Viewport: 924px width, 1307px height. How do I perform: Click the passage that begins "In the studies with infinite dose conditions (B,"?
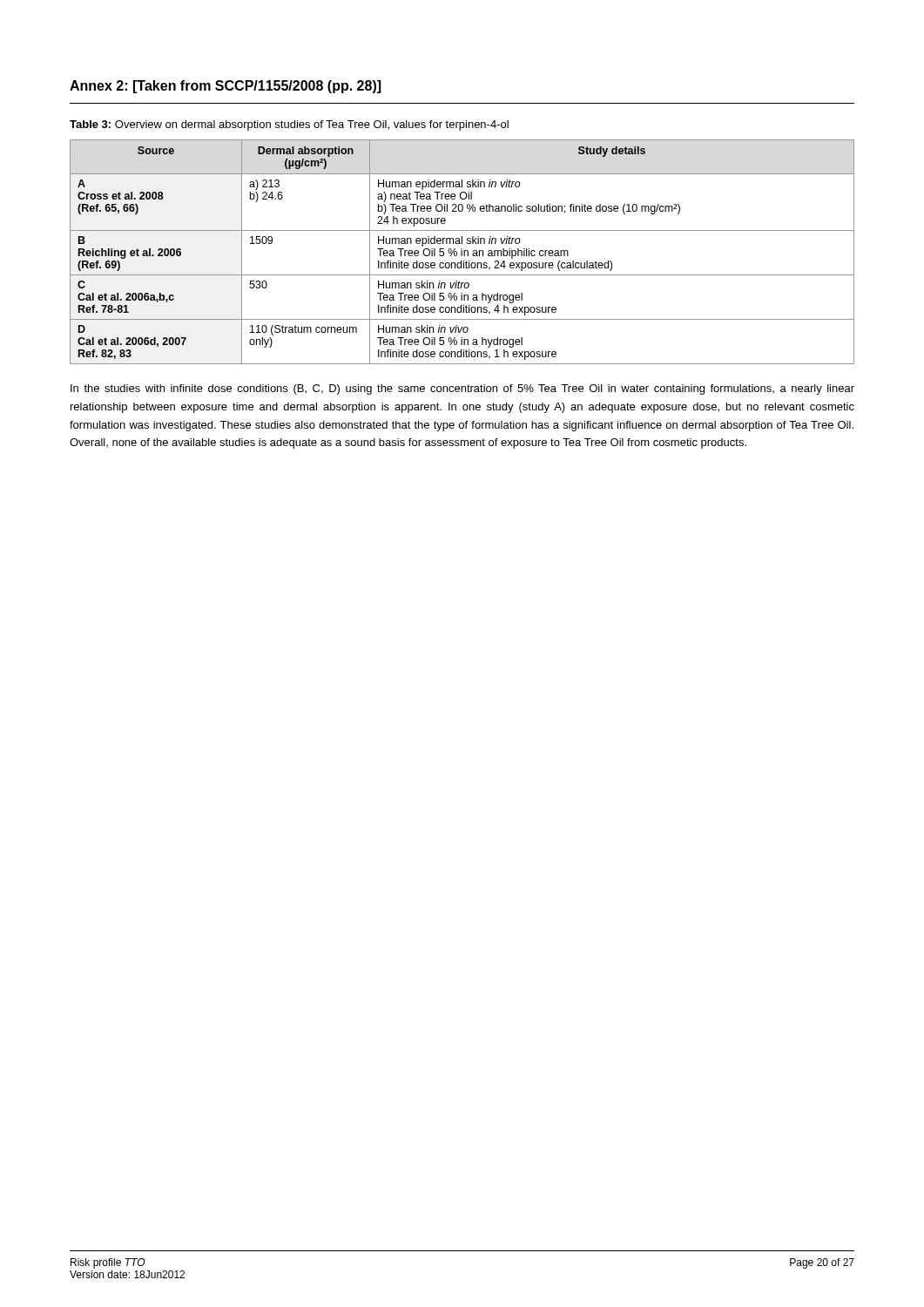pos(462,415)
